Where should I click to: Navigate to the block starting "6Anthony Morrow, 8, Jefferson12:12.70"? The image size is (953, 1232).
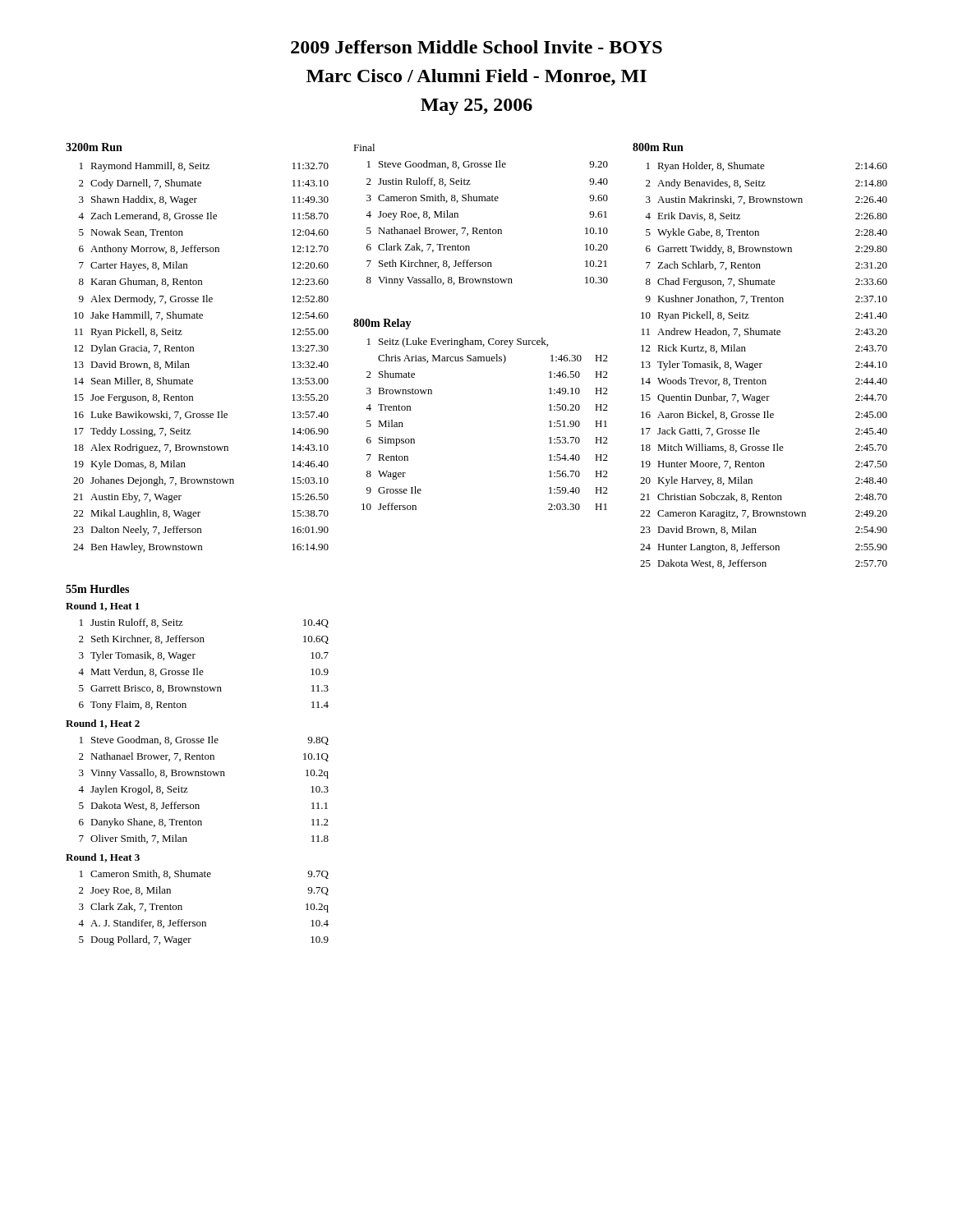tap(197, 249)
